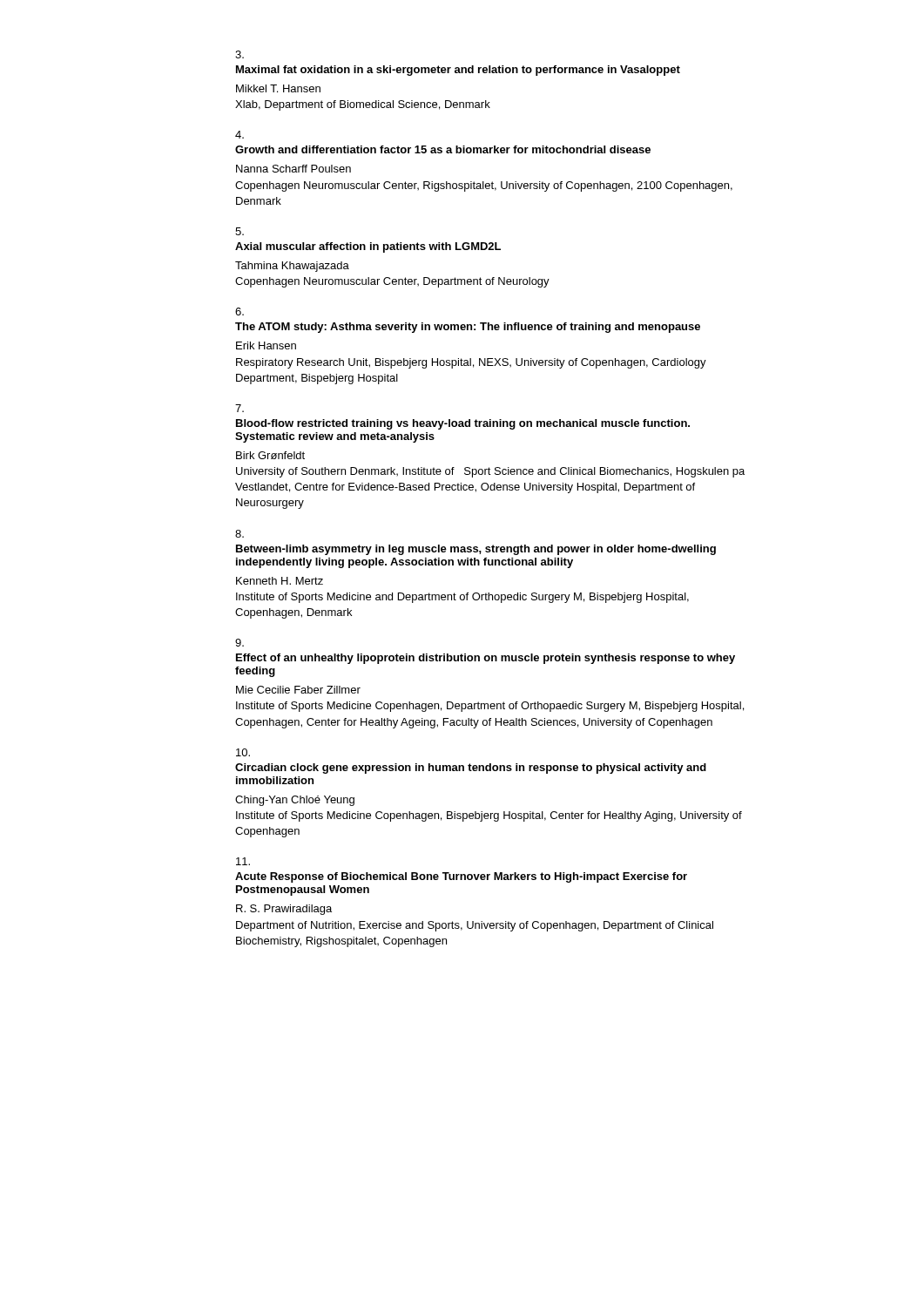924x1307 pixels.
Task: Click the passage that begins "Tahmina Khawajazada Copenhagen Neuromuscular Center, Department"
Action: [392, 273]
